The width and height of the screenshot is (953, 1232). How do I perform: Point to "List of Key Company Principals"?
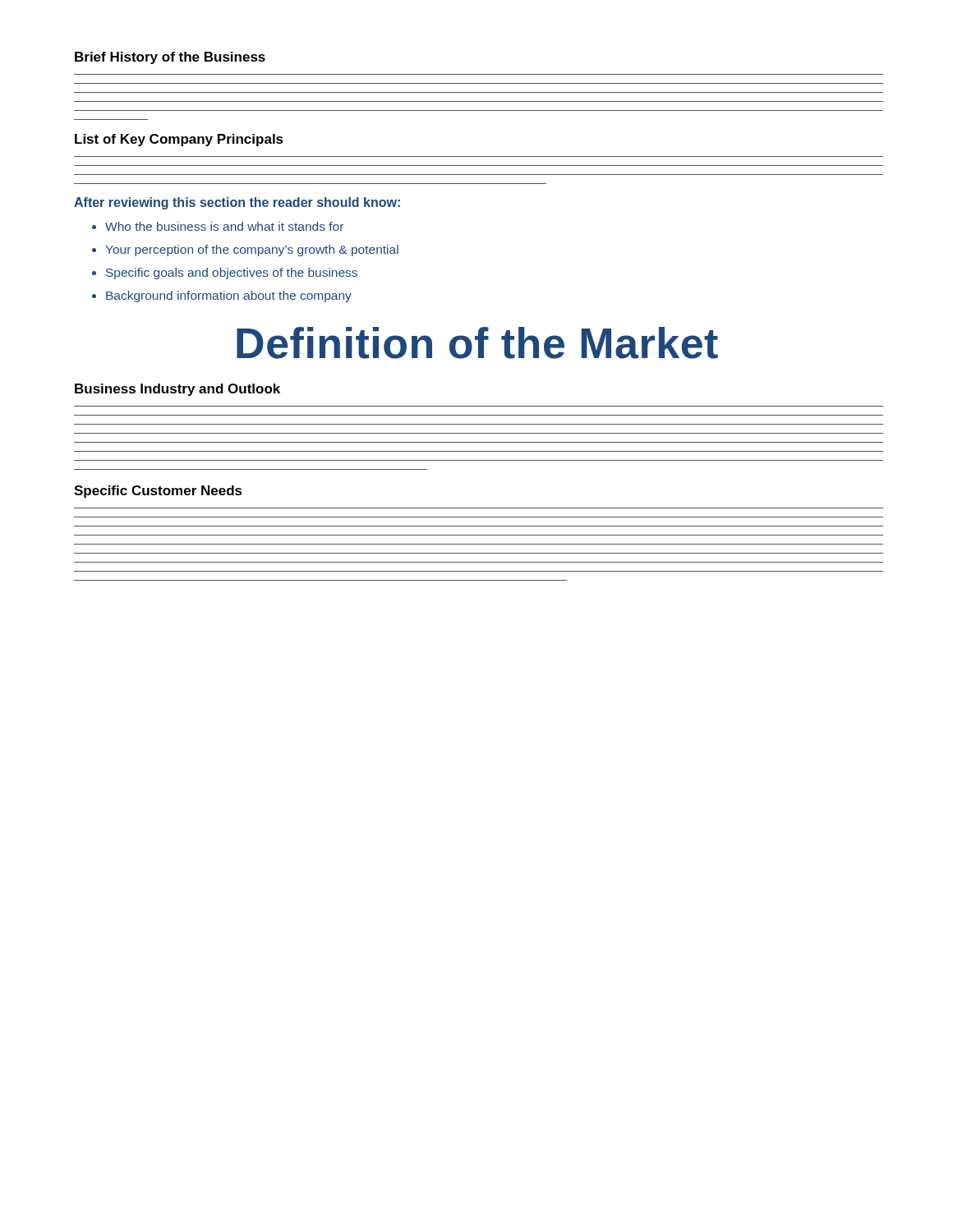point(179,139)
